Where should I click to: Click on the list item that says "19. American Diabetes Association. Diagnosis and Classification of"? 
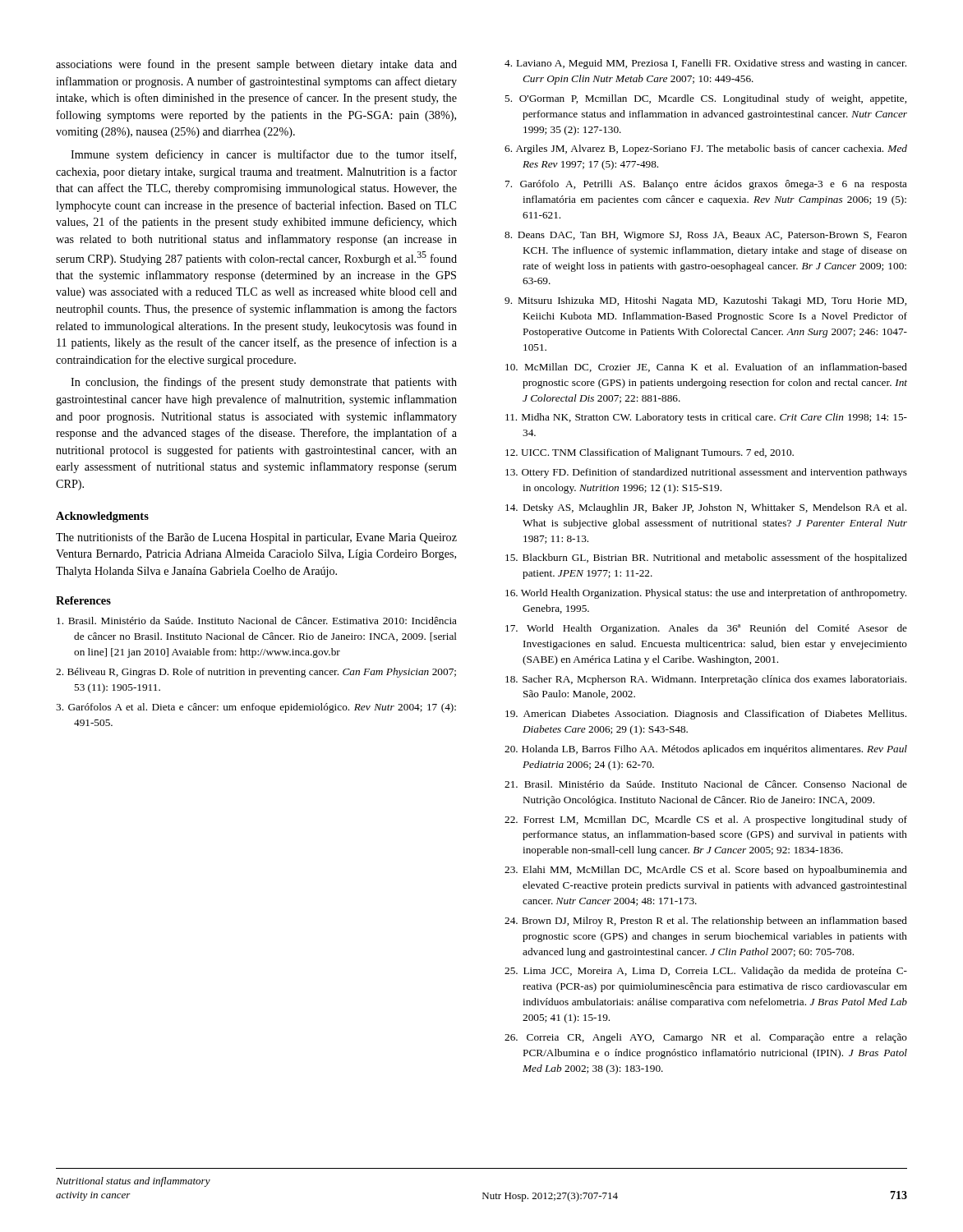click(706, 721)
